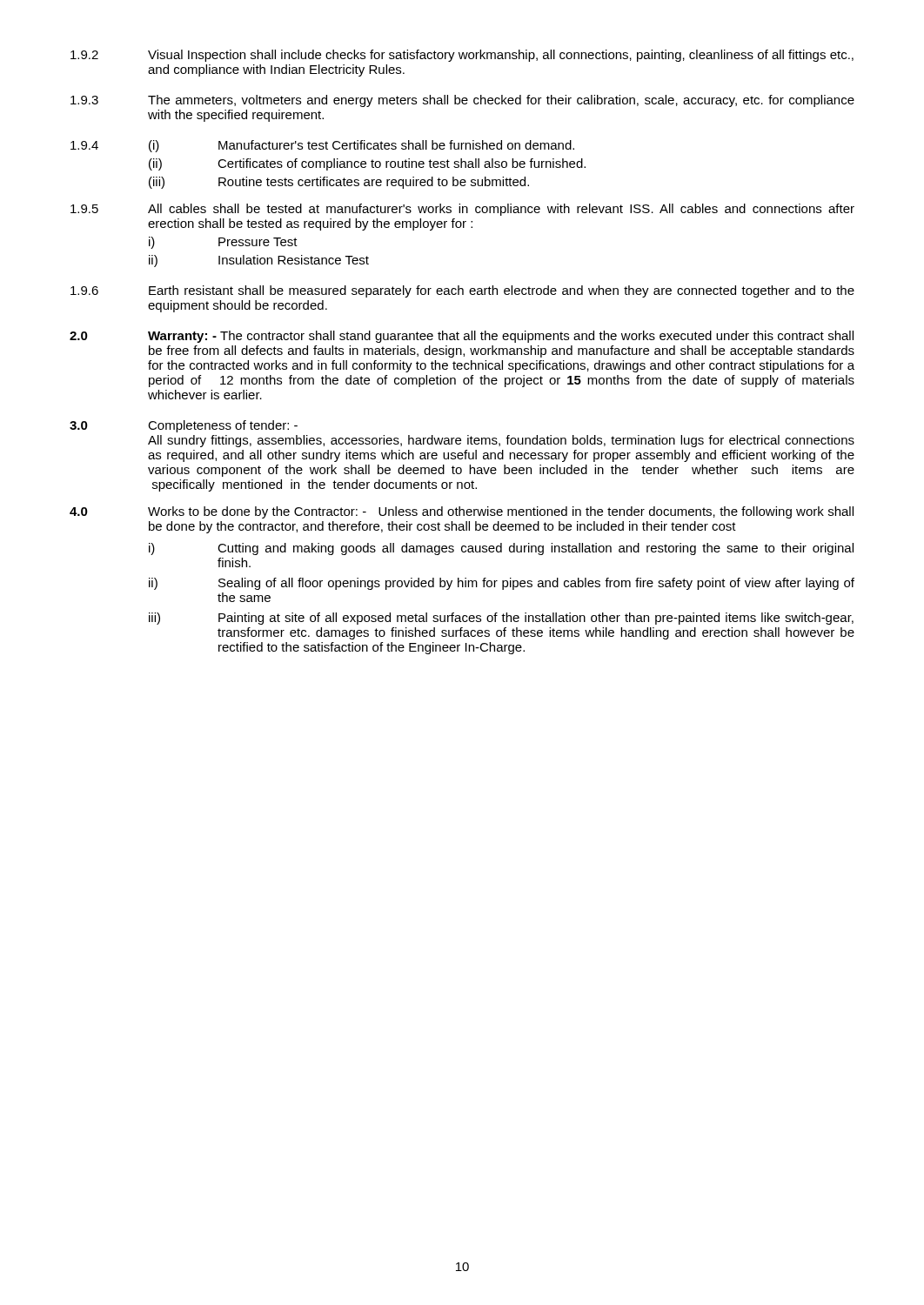Navigate to the passage starting "4.0 Works to be done by"
924x1305 pixels.
point(462,582)
